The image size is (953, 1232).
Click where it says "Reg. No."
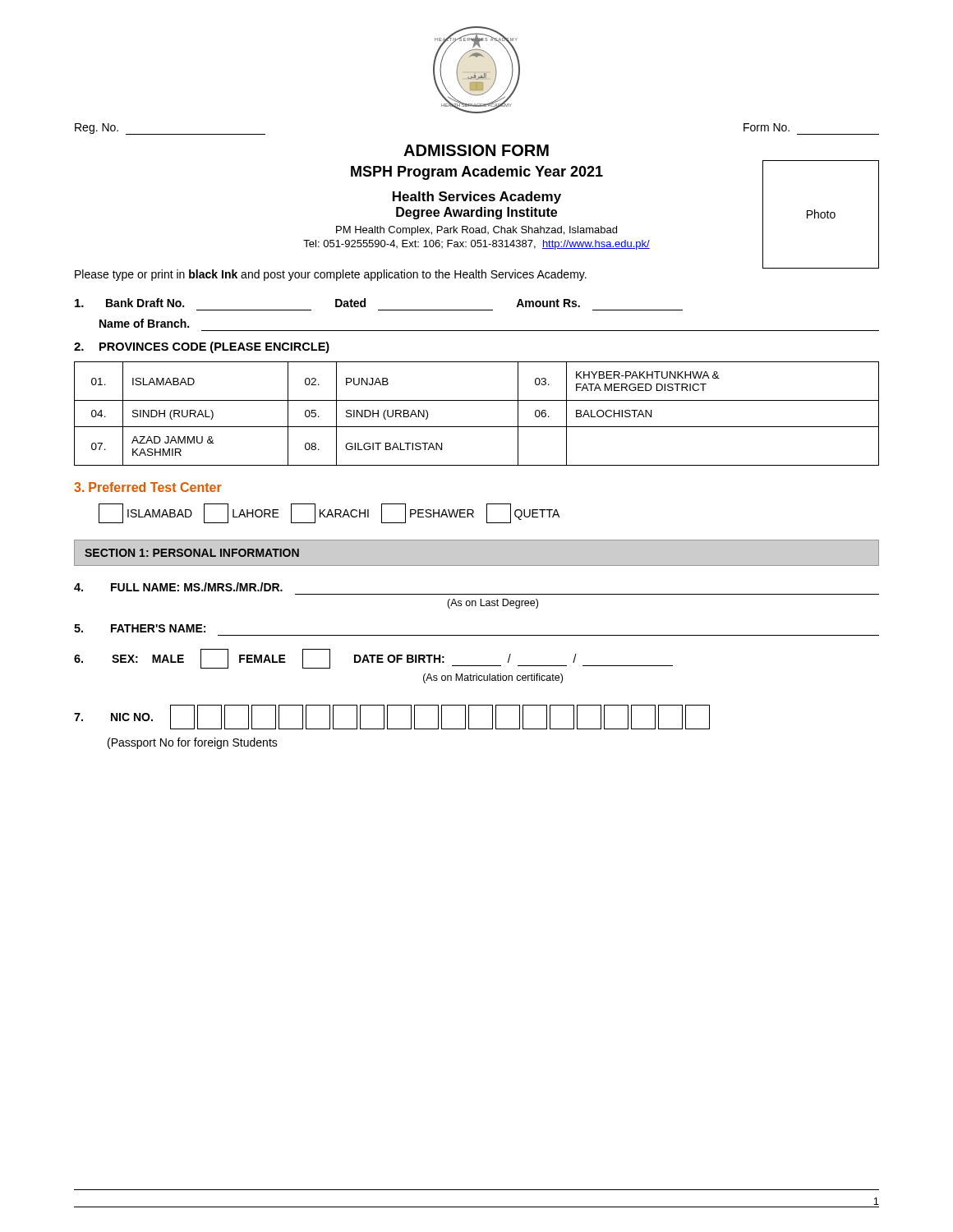point(170,128)
